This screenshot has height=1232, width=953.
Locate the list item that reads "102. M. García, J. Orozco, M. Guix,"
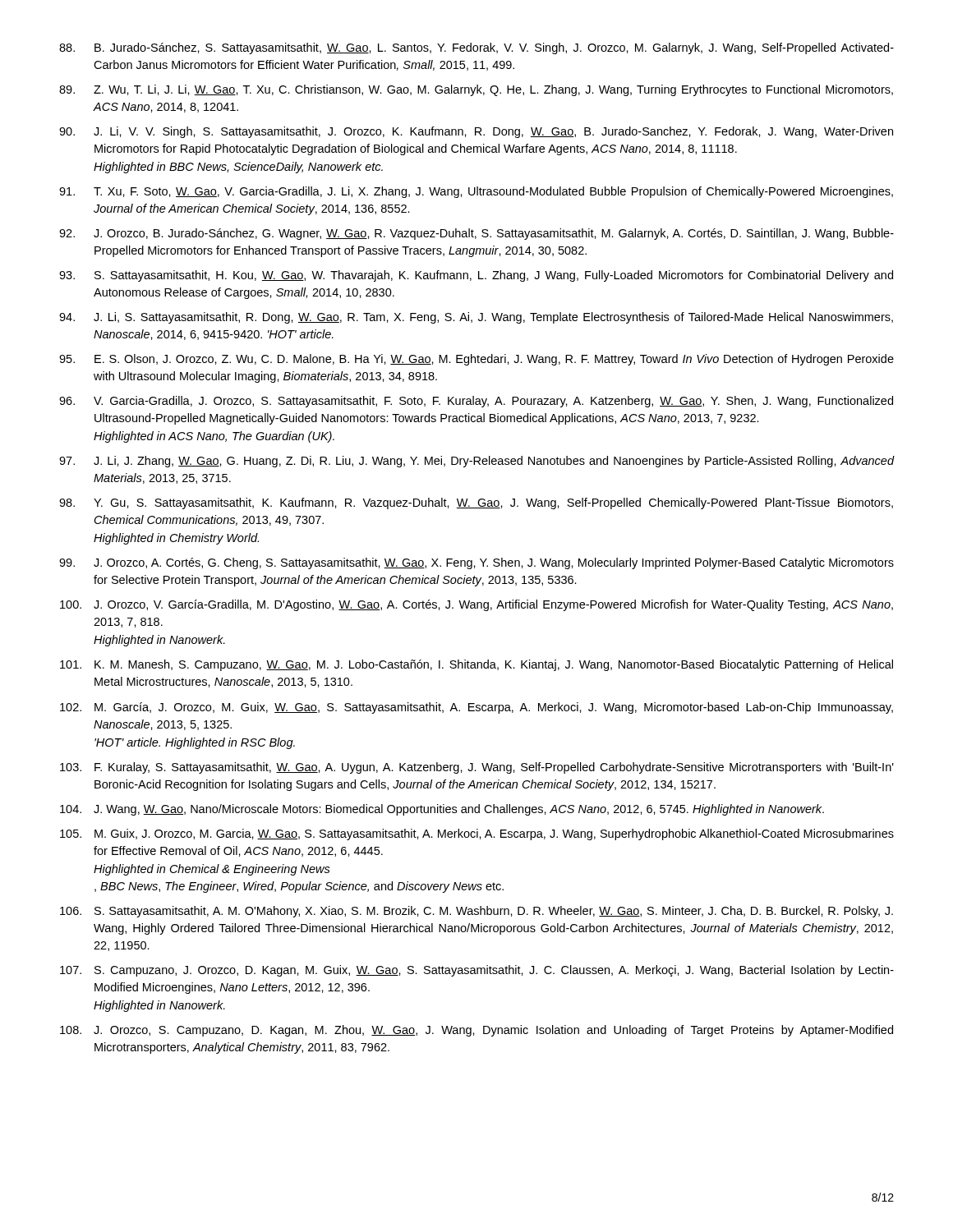pos(476,708)
